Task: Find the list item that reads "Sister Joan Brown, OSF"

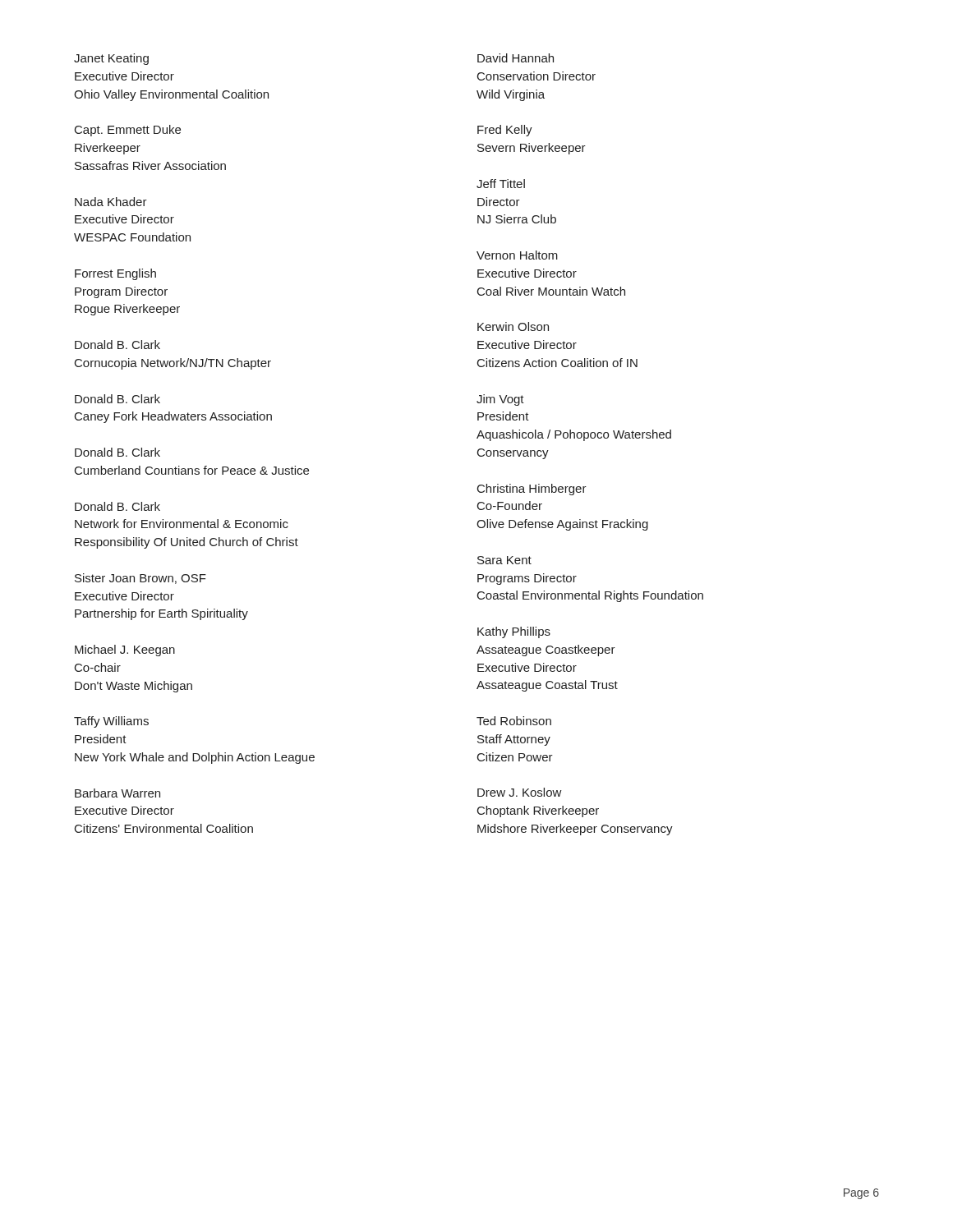Action: pyautogui.click(x=140, y=579)
